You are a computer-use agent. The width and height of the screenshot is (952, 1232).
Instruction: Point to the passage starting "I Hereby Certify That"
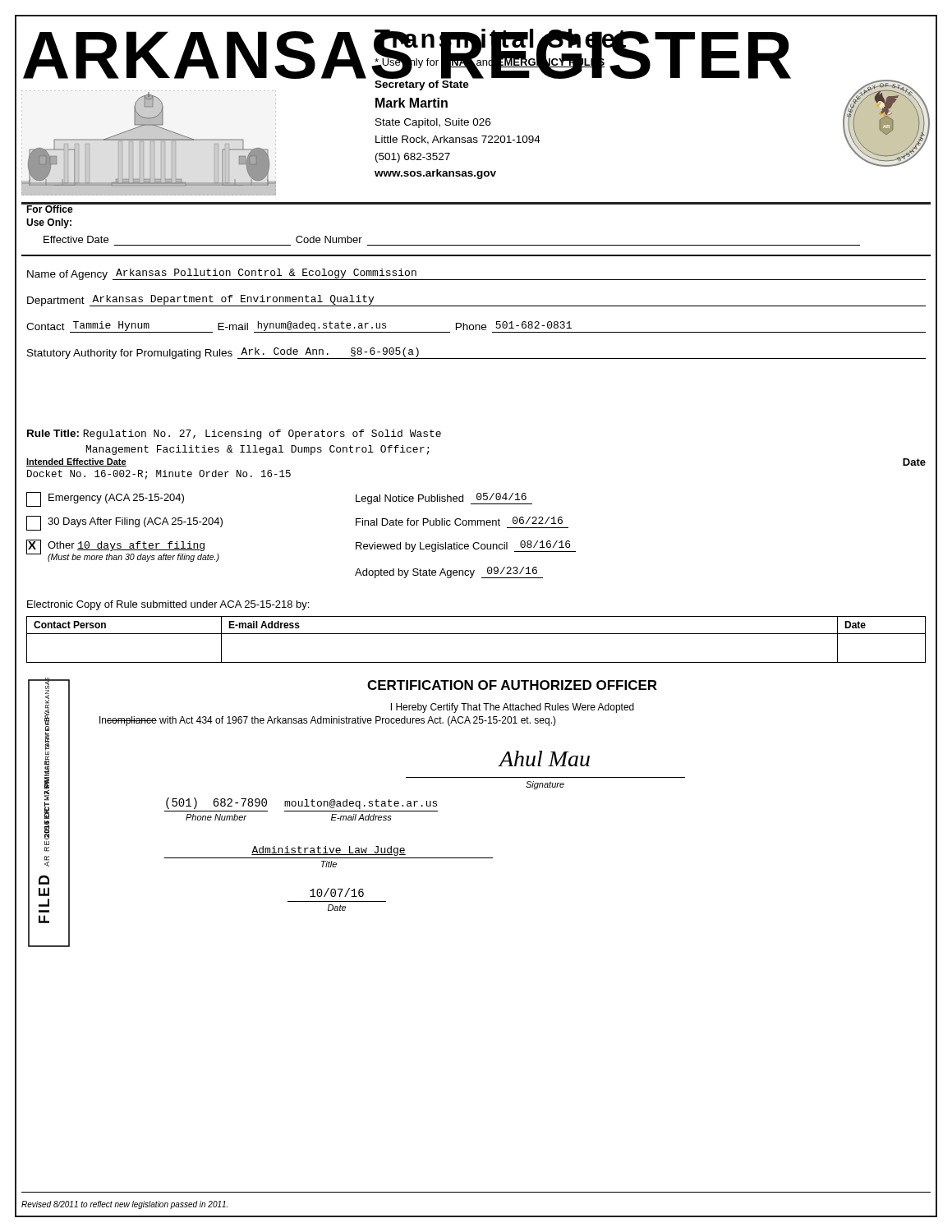(512, 707)
